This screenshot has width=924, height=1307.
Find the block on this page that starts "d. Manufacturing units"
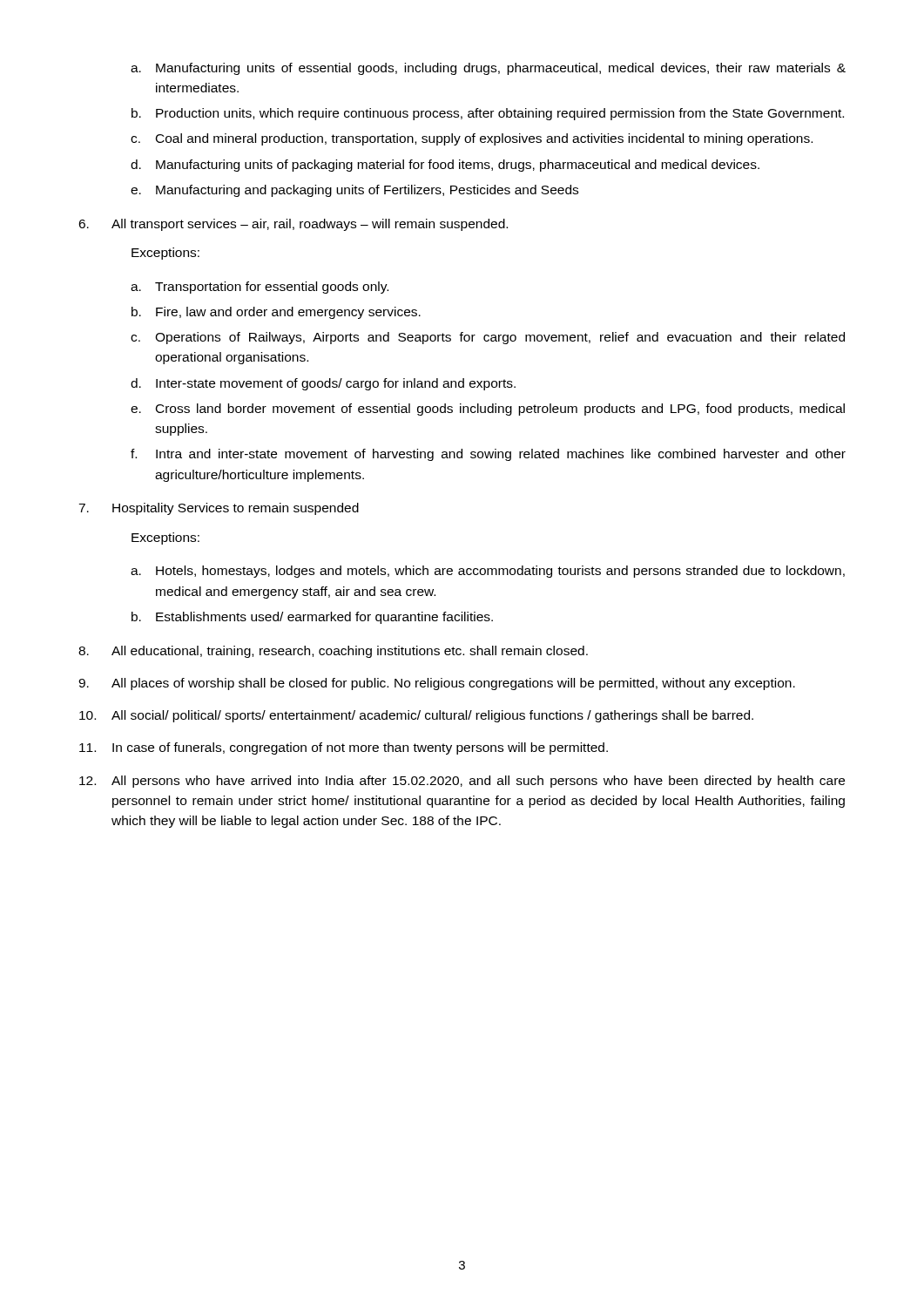[x=488, y=164]
